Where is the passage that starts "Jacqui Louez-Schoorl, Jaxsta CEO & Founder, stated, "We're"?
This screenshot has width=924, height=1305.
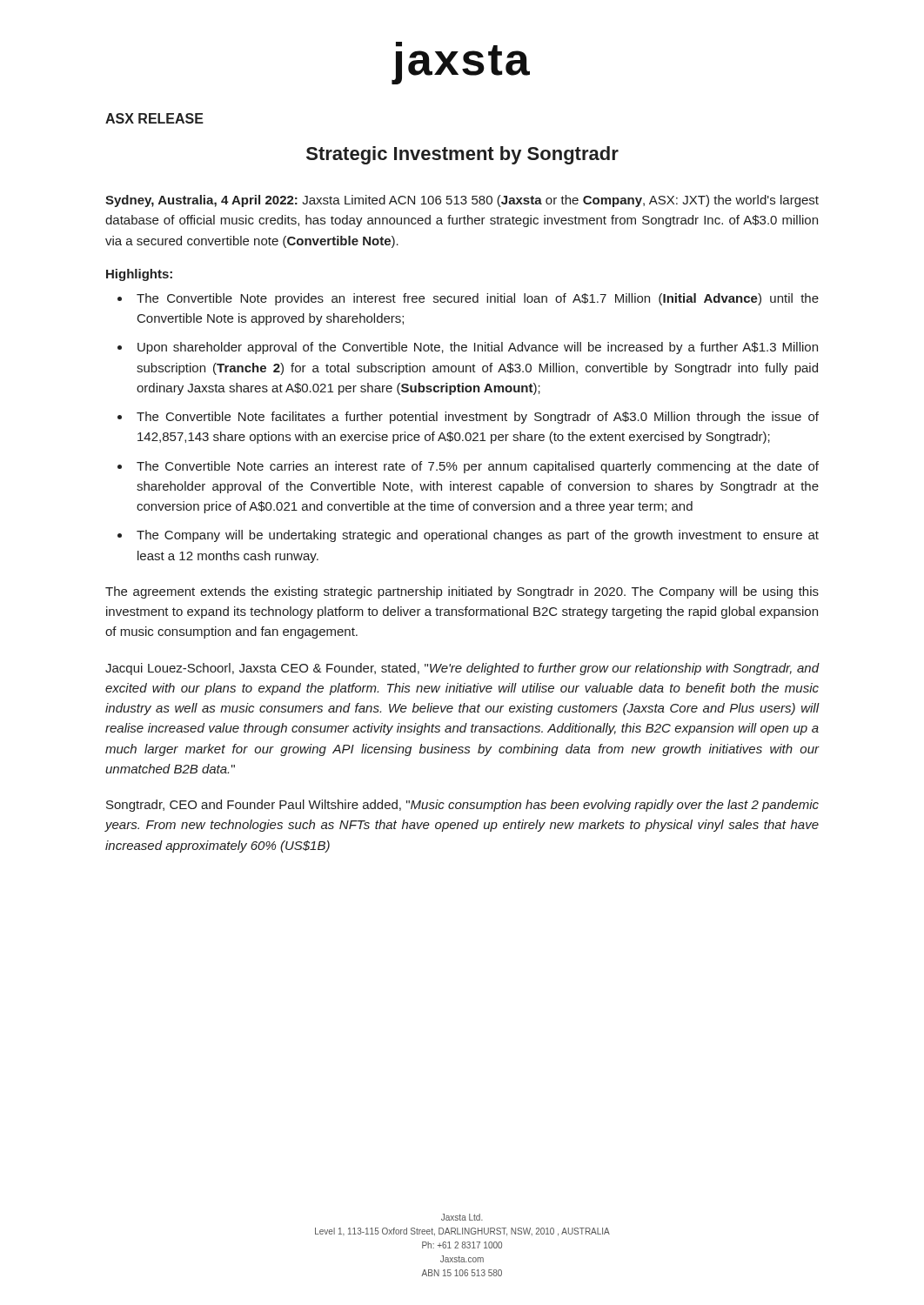click(462, 718)
